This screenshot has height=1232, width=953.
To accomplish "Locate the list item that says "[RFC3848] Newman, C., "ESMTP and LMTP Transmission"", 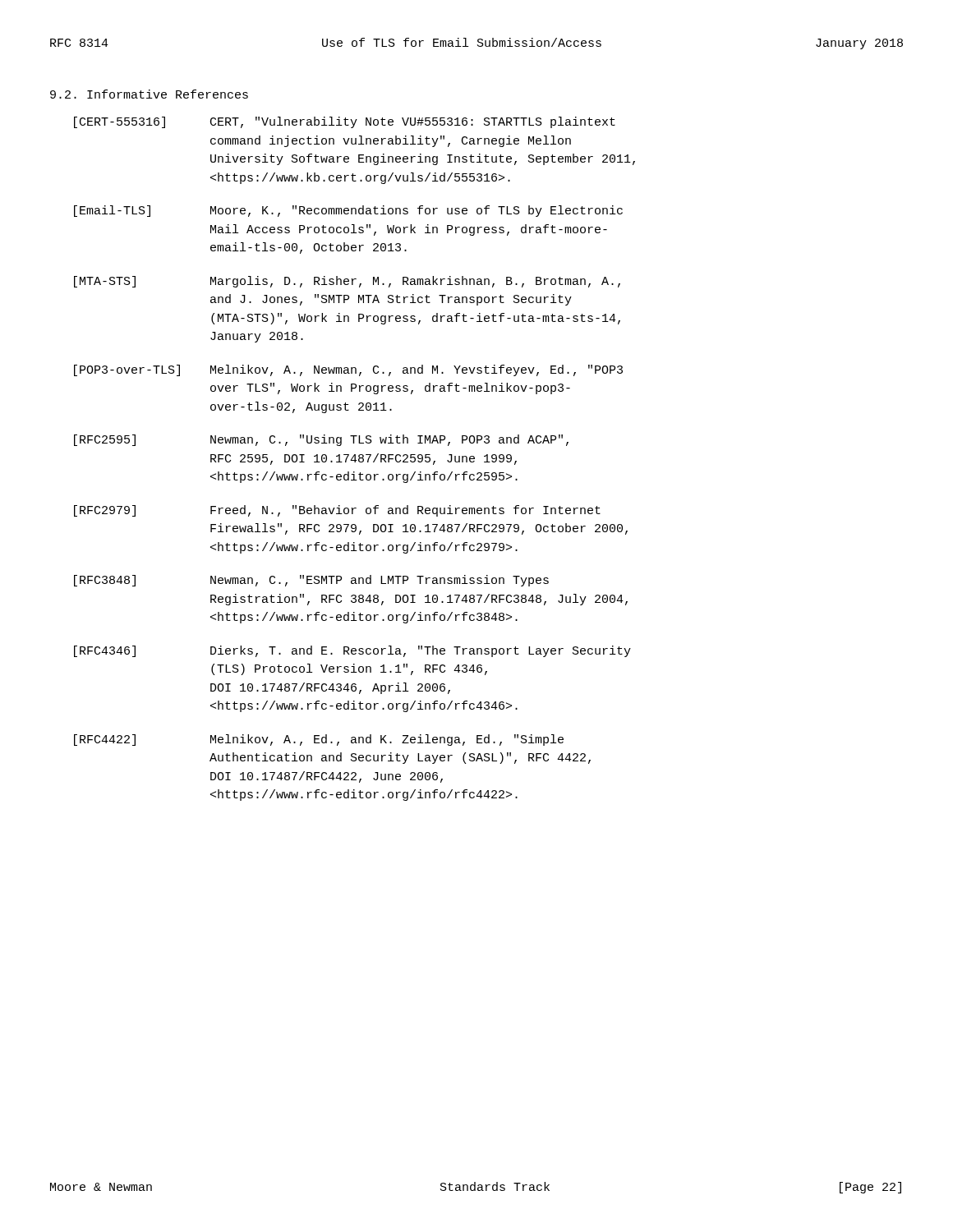I will 476,600.
